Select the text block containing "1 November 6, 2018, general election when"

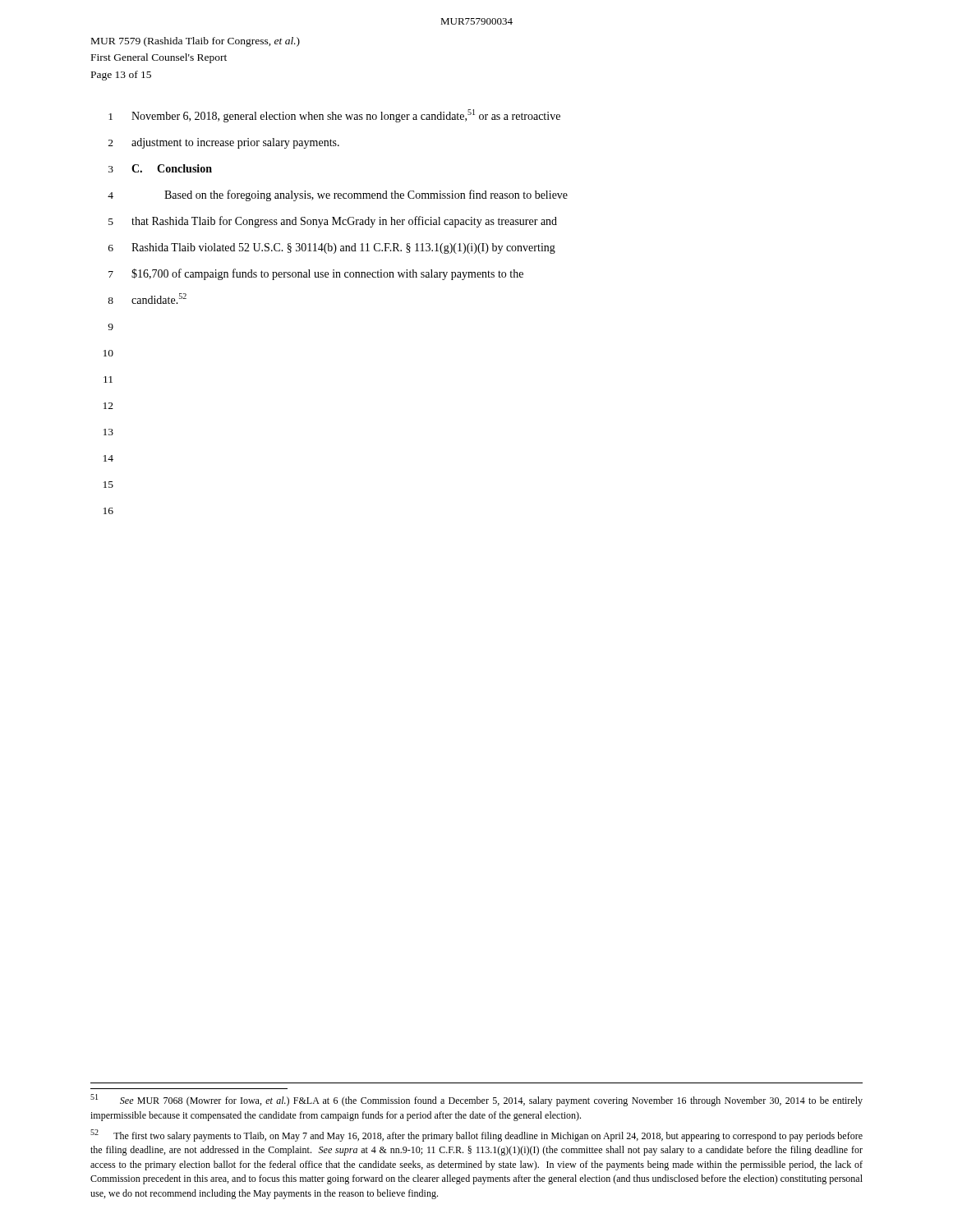point(476,117)
